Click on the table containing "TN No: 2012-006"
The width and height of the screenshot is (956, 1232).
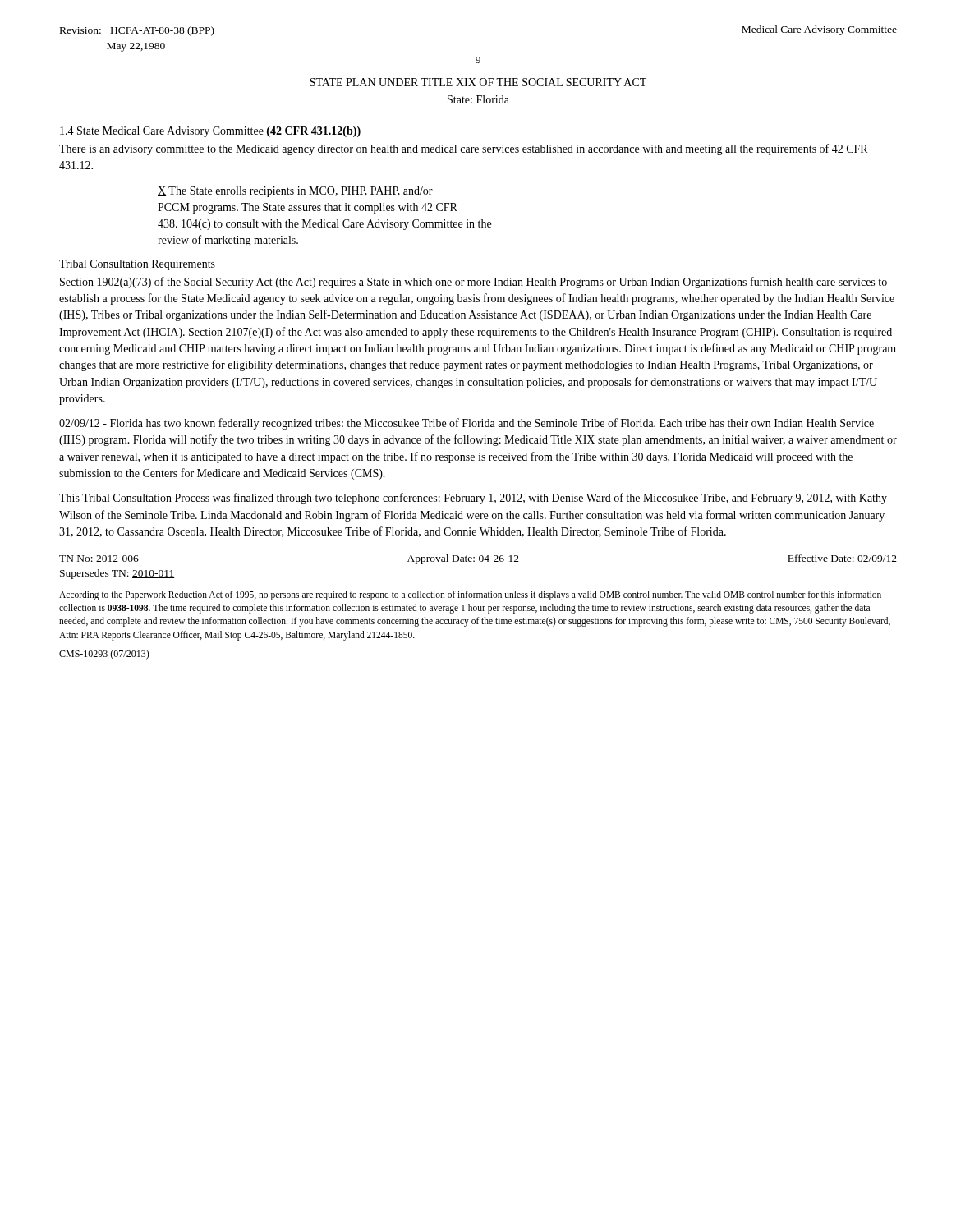(478, 564)
